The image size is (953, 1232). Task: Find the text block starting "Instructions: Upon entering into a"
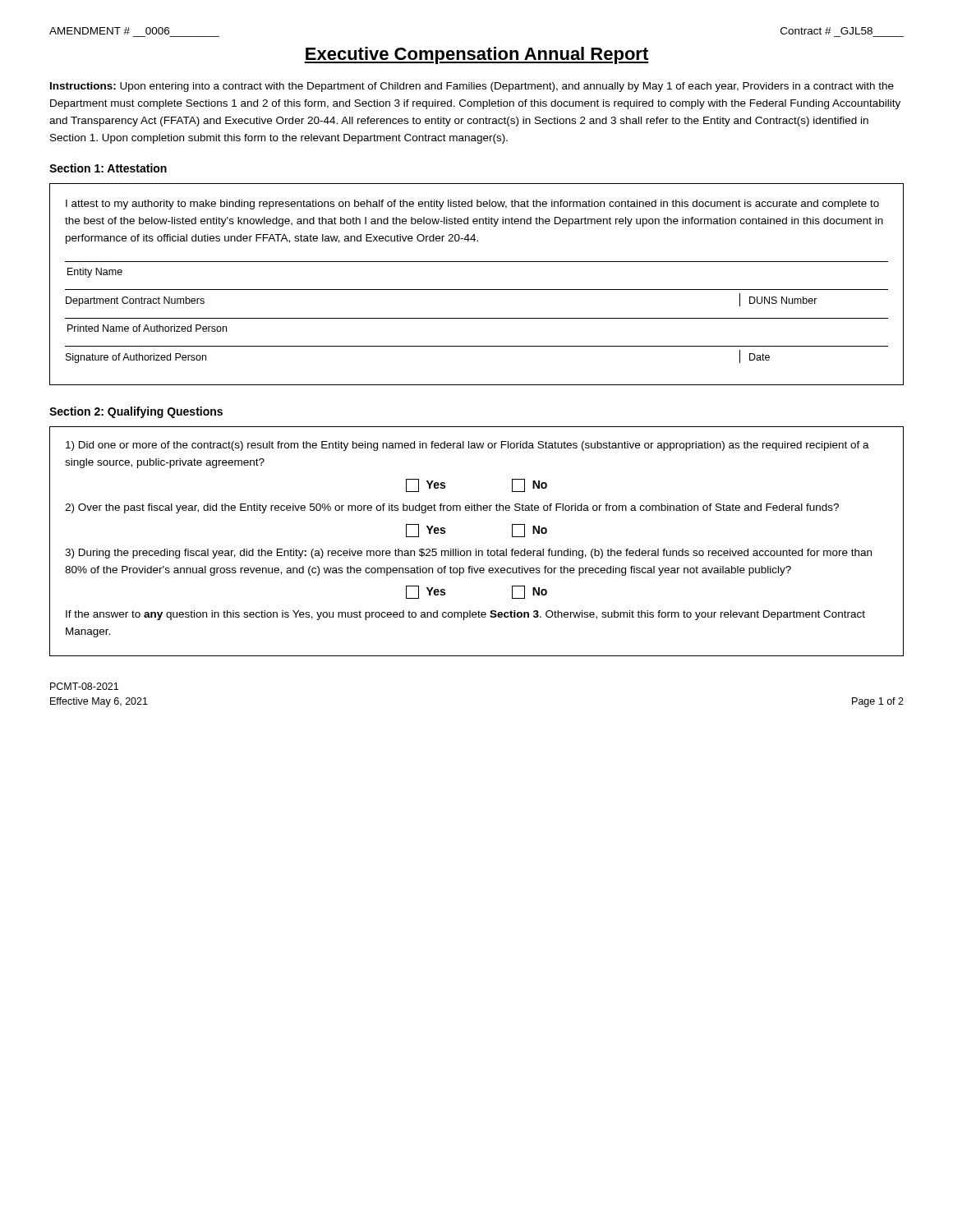click(x=475, y=112)
